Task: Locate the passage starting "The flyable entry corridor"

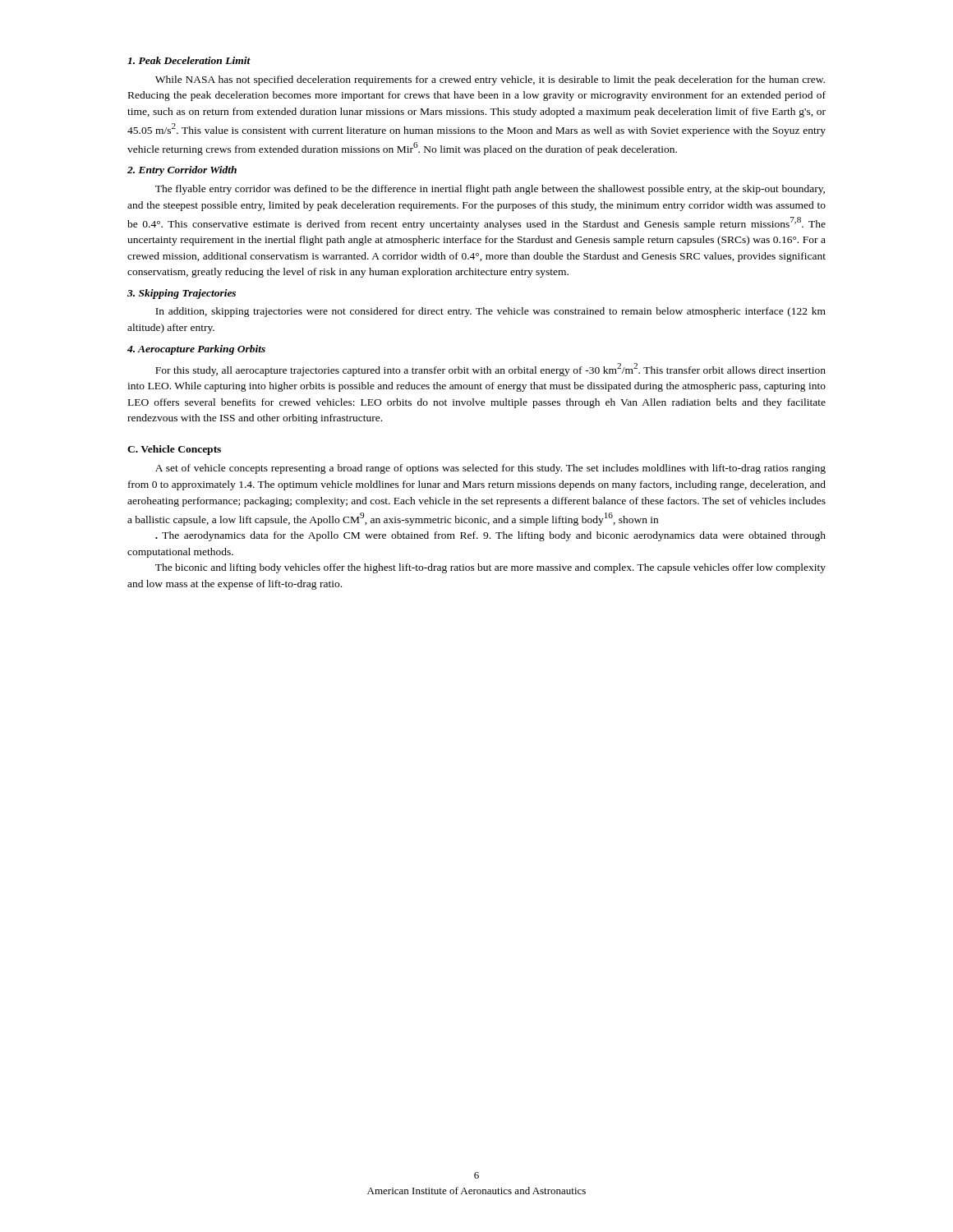Action: pos(476,230)
